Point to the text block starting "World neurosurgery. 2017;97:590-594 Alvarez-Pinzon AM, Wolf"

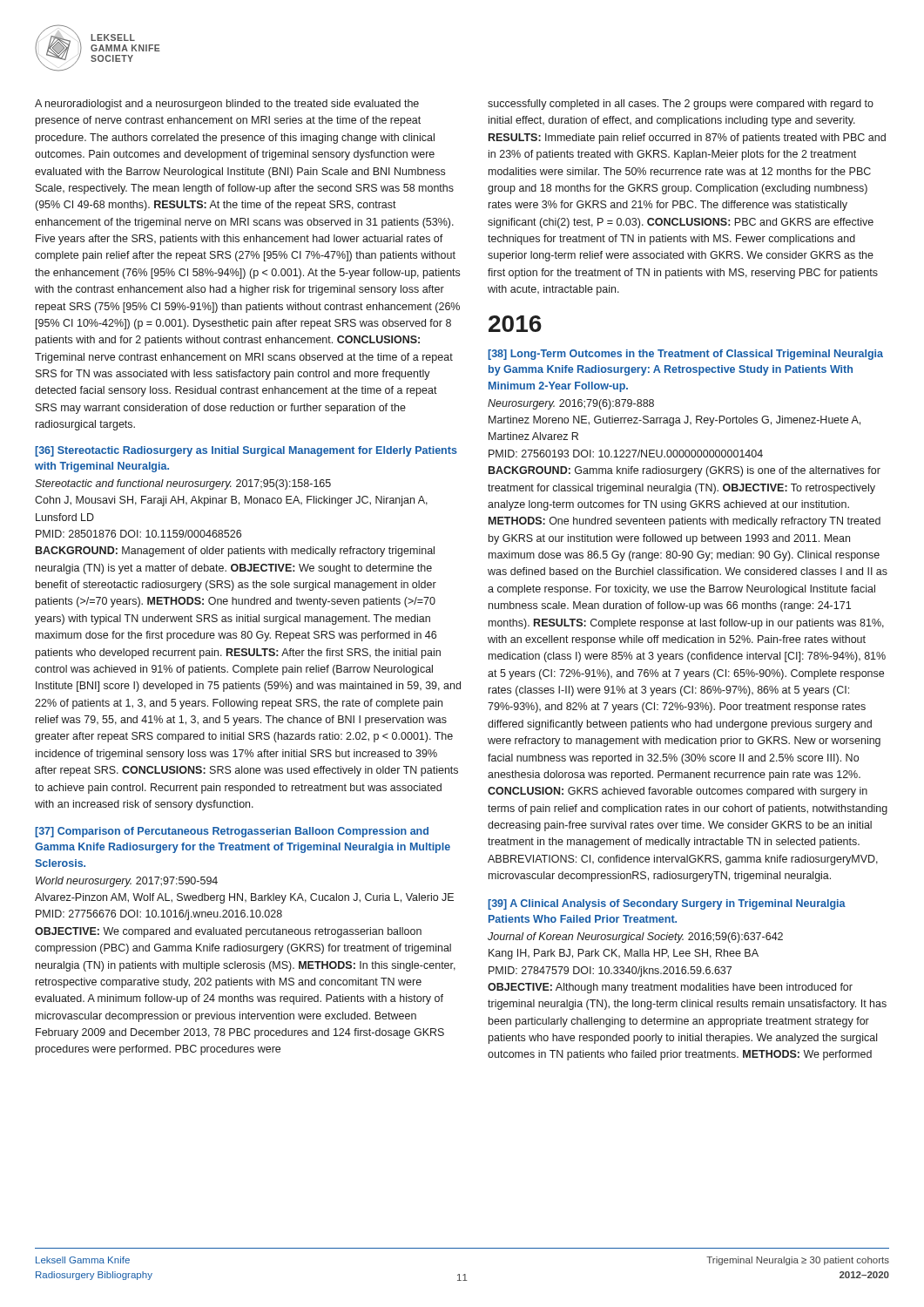[x=245, y=965]
